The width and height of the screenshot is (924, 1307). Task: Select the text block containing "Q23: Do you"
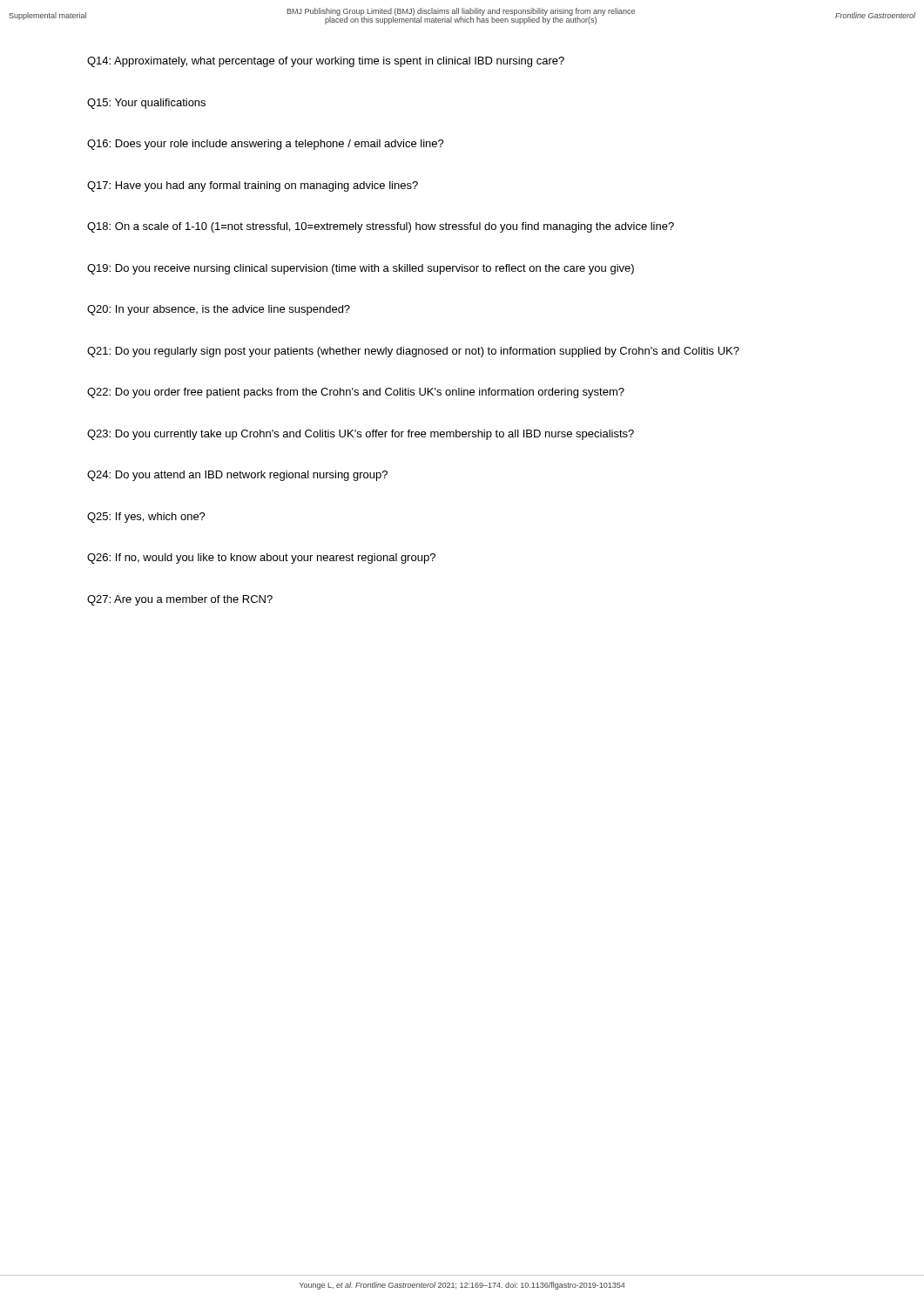361,433
